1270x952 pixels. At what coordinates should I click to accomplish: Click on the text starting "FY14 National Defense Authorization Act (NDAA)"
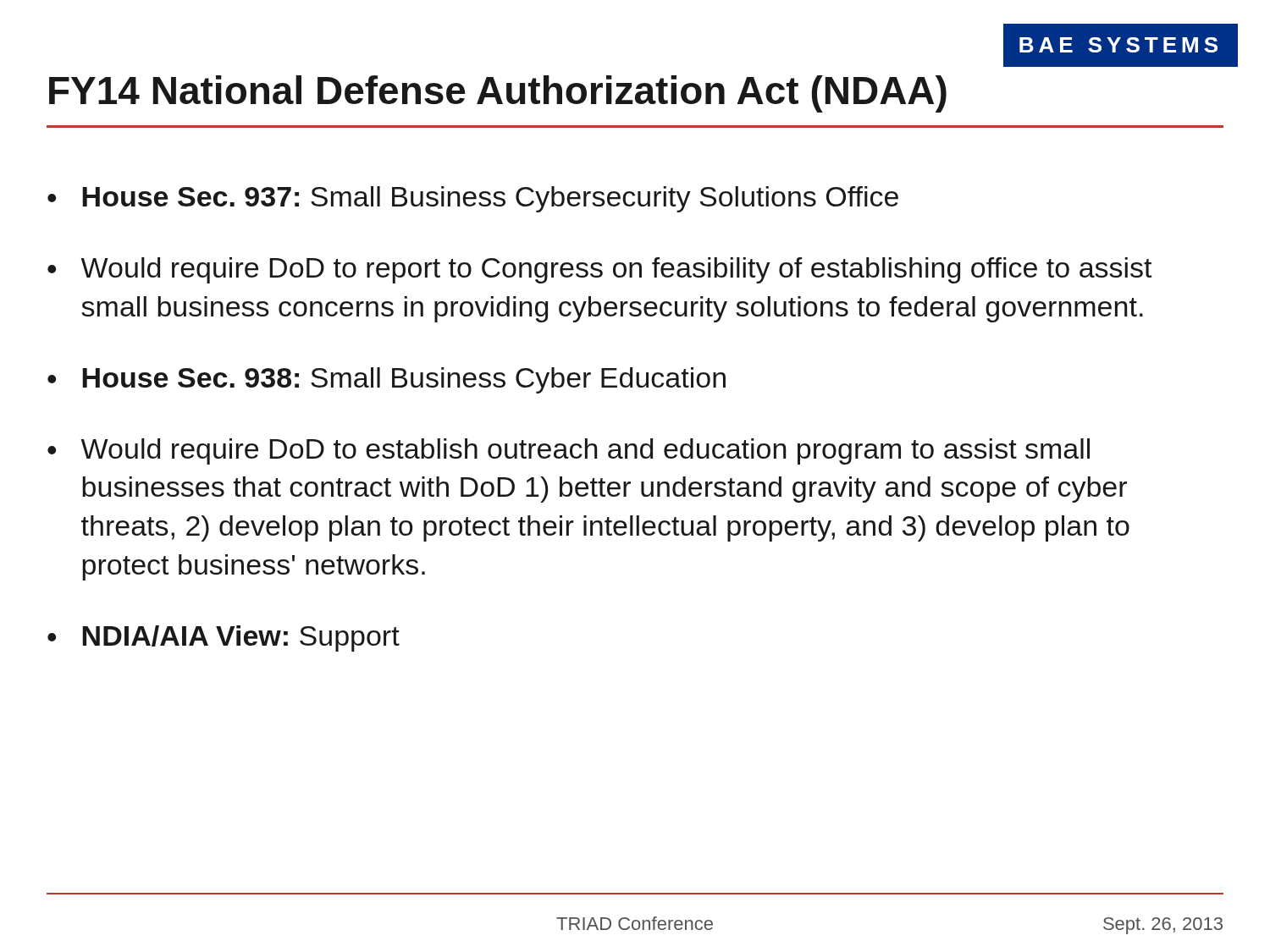coord(635,98)
